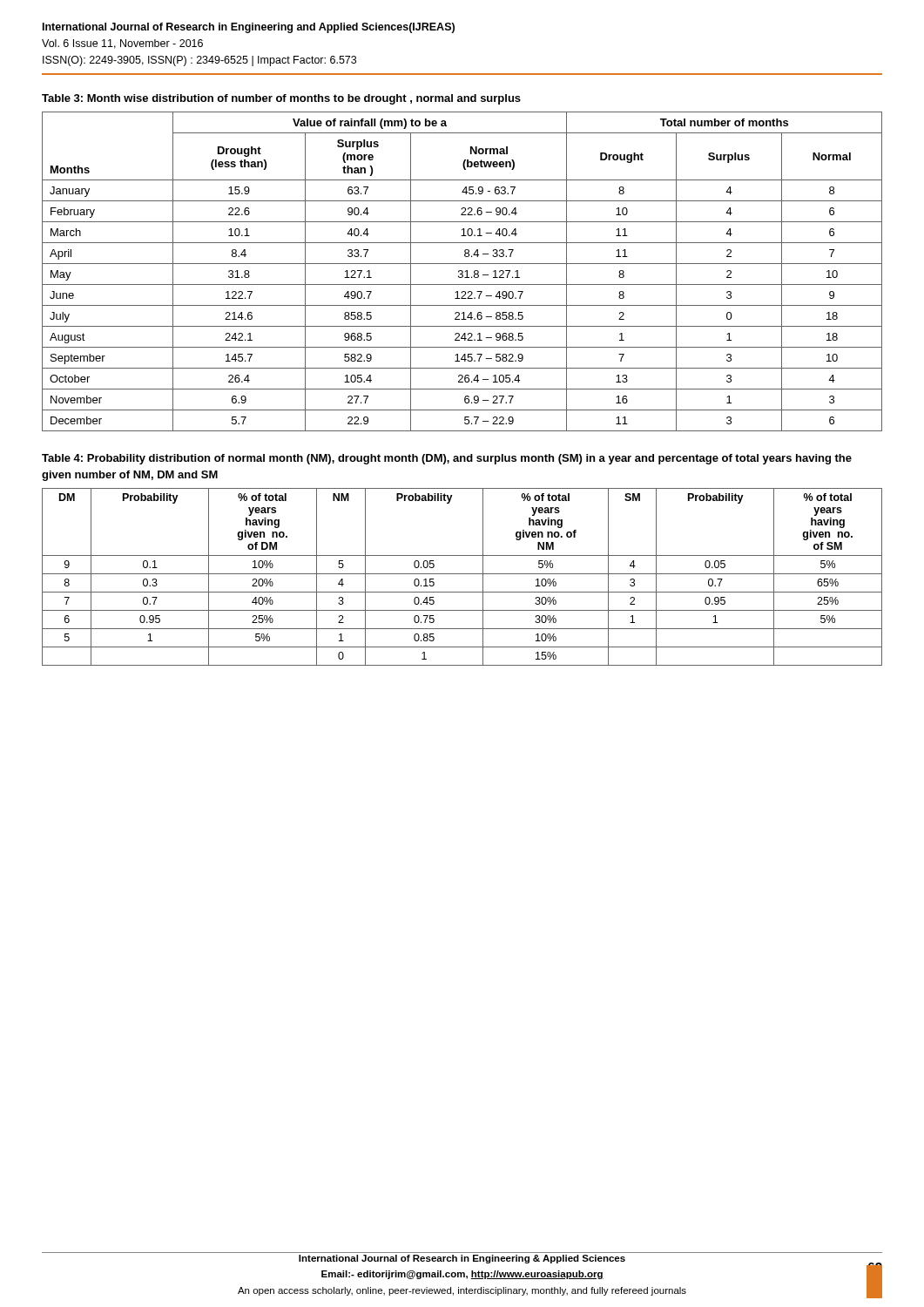This screenshot has width=924, height=1307.
Task: Locate the caption that reads "Table 3: Month"
Action: point(281,98)
